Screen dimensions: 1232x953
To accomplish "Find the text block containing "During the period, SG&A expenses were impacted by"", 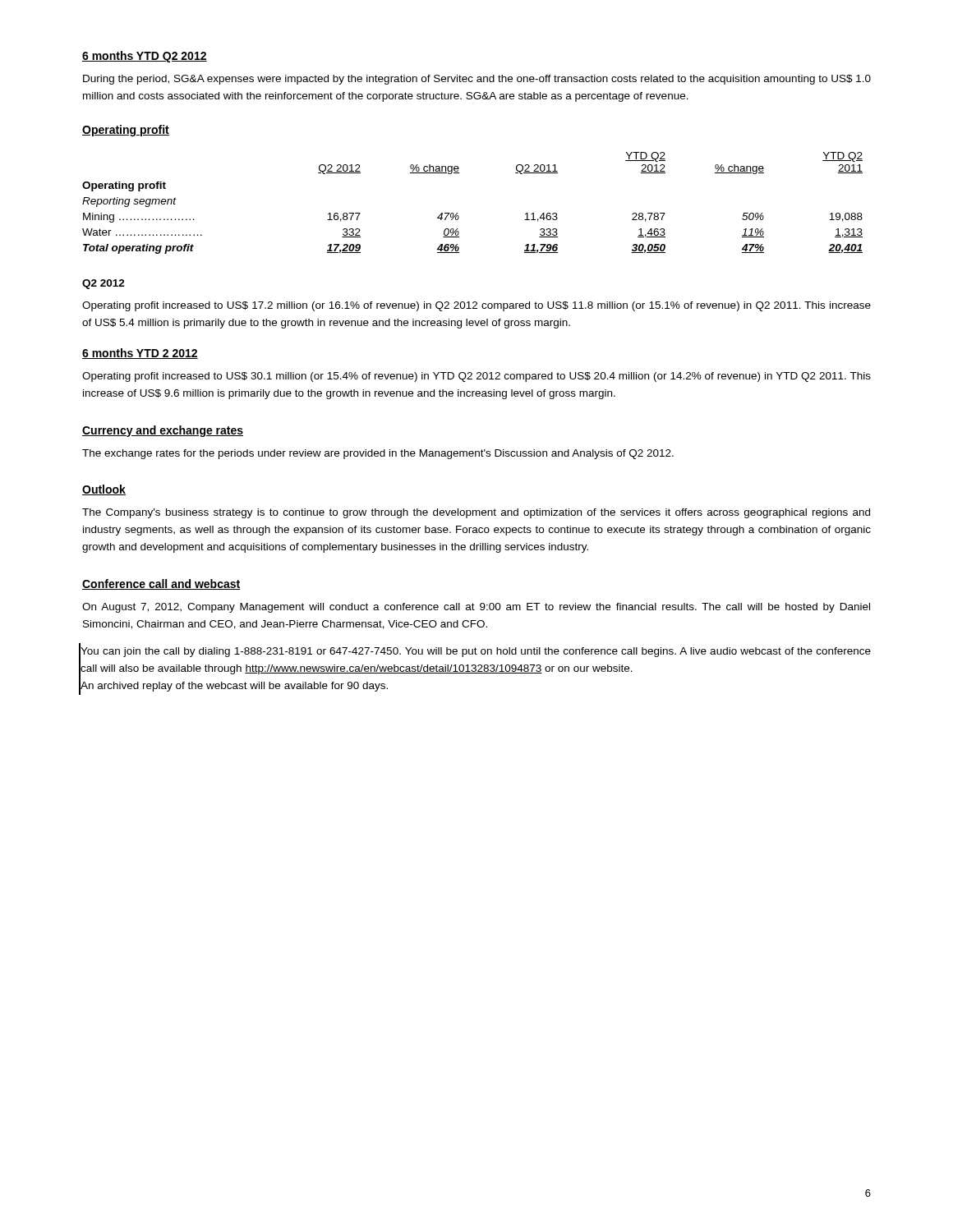I will 476,87.
